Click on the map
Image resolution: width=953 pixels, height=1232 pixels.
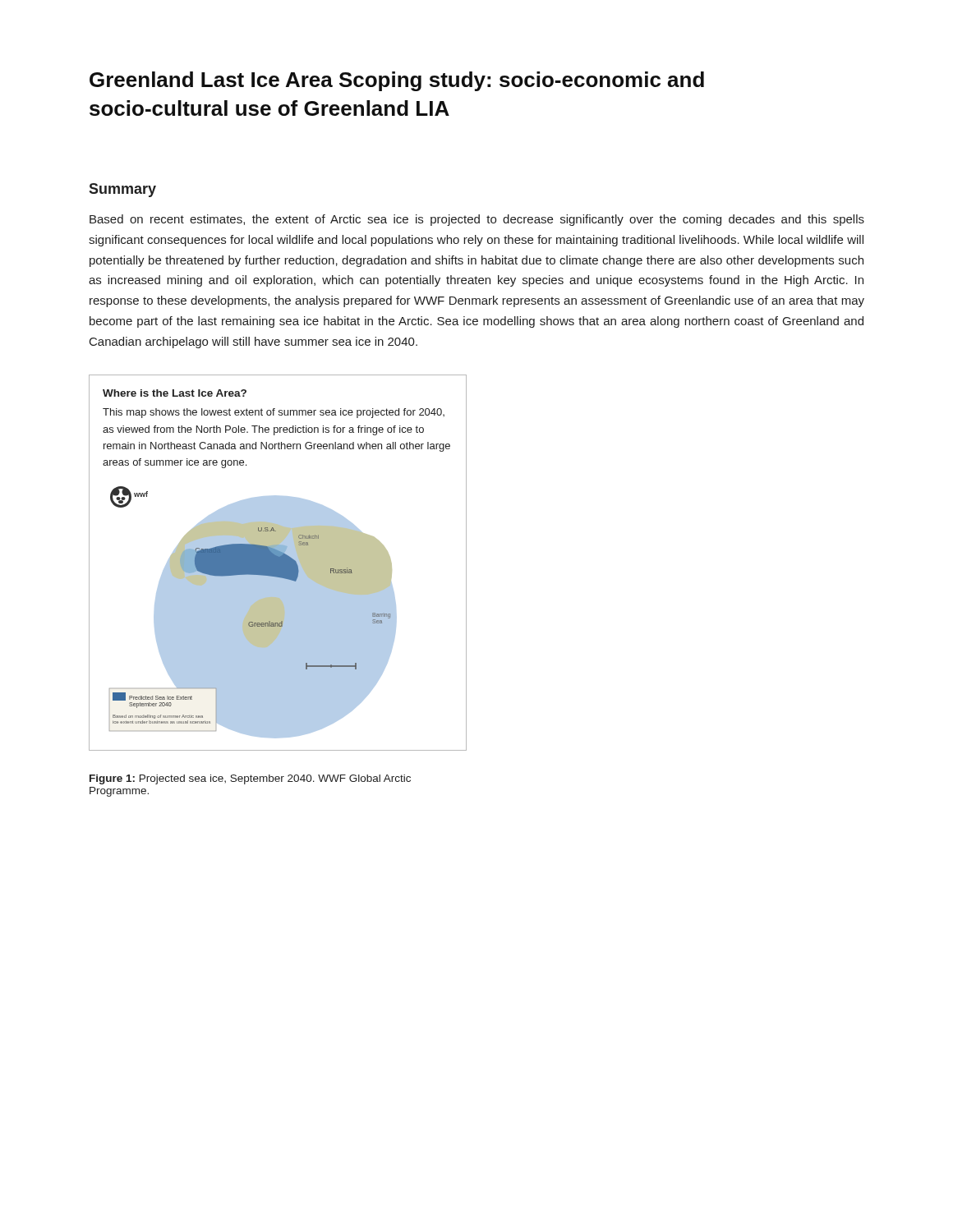pos(278,572)
